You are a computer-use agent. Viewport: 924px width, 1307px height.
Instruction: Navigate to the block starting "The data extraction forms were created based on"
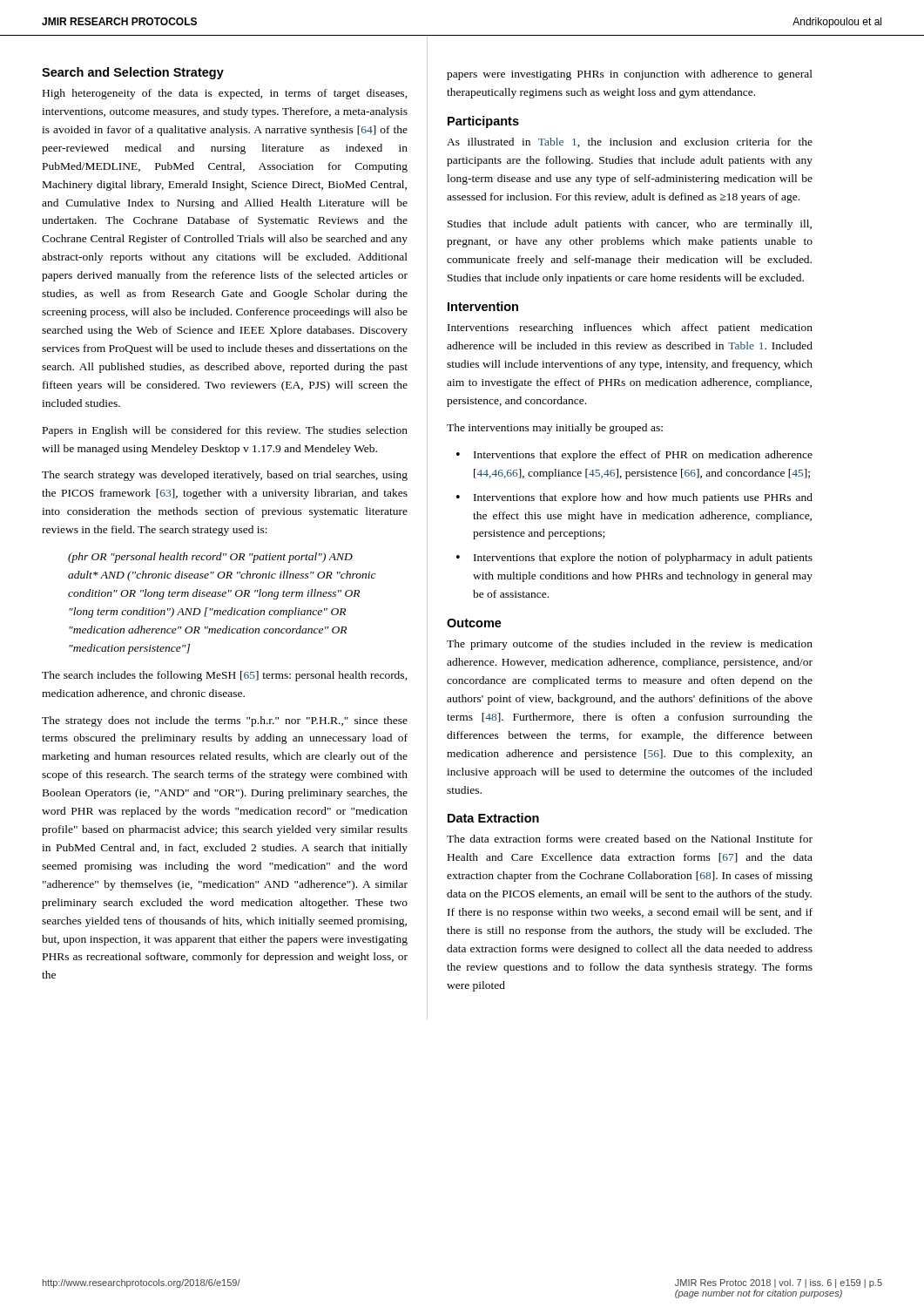(630, 912)
